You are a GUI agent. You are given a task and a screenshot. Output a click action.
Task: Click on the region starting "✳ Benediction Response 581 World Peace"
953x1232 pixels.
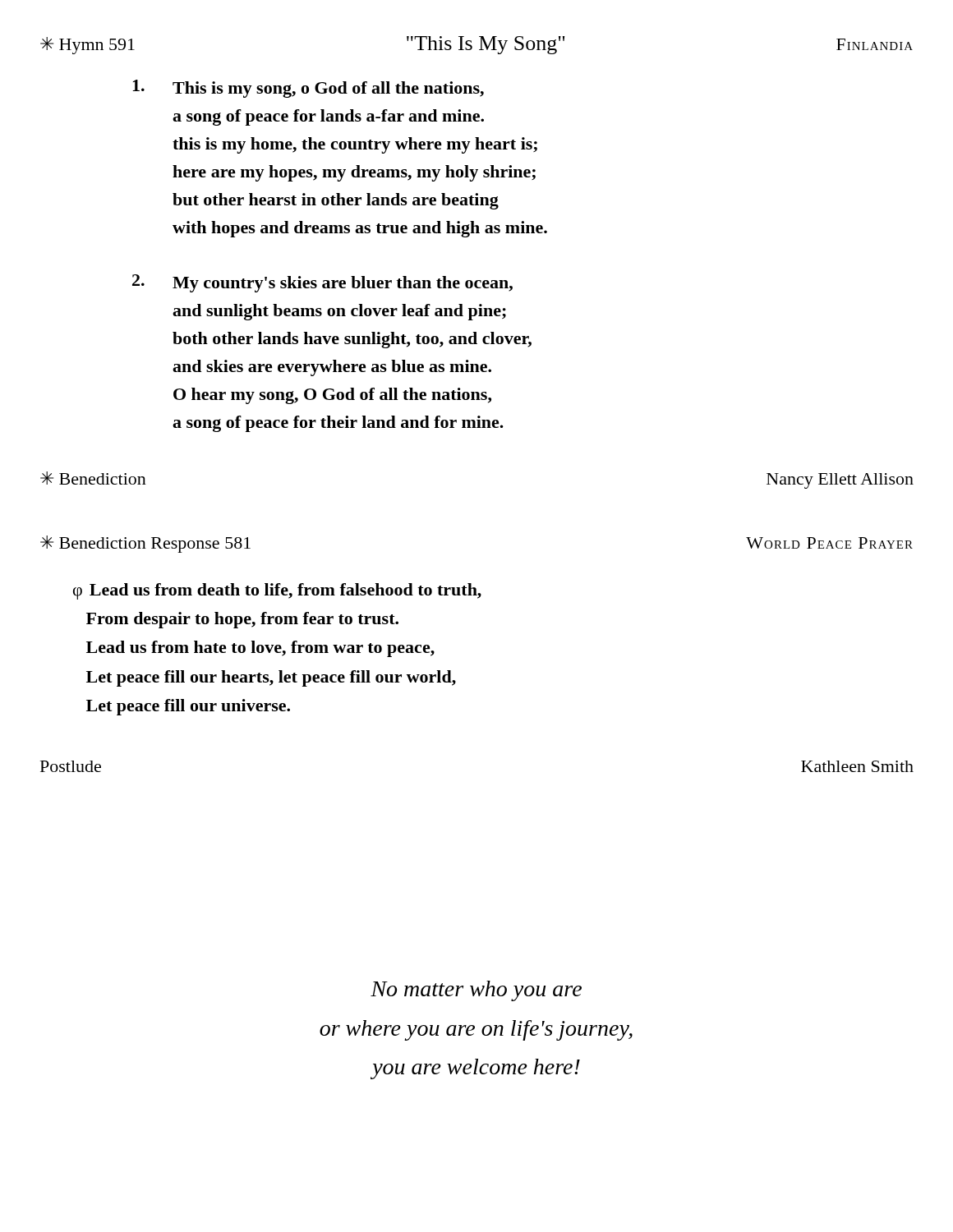[140, 544]
